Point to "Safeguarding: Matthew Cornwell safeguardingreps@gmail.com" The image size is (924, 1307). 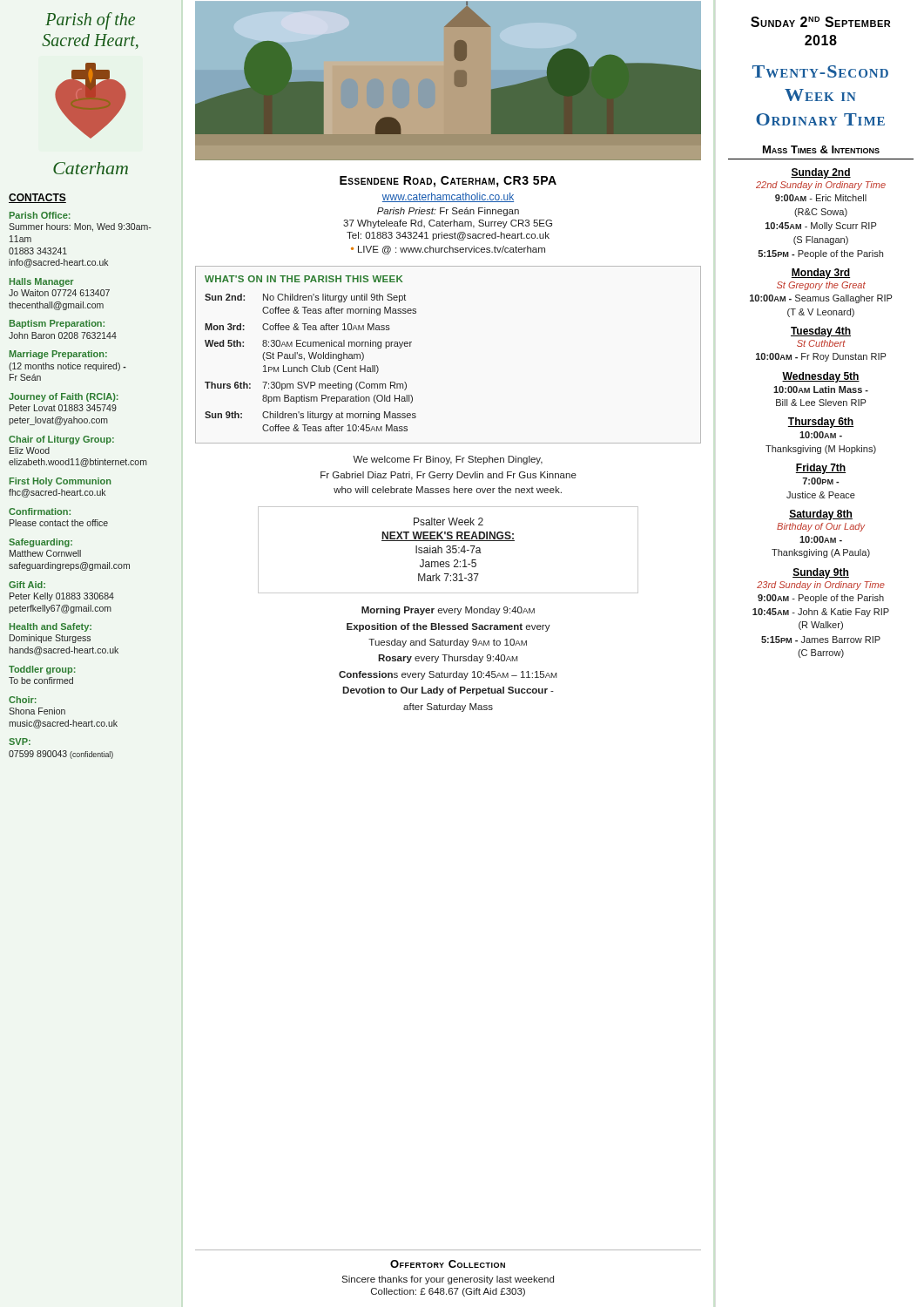pyautogui.click(x=91, y=553)
